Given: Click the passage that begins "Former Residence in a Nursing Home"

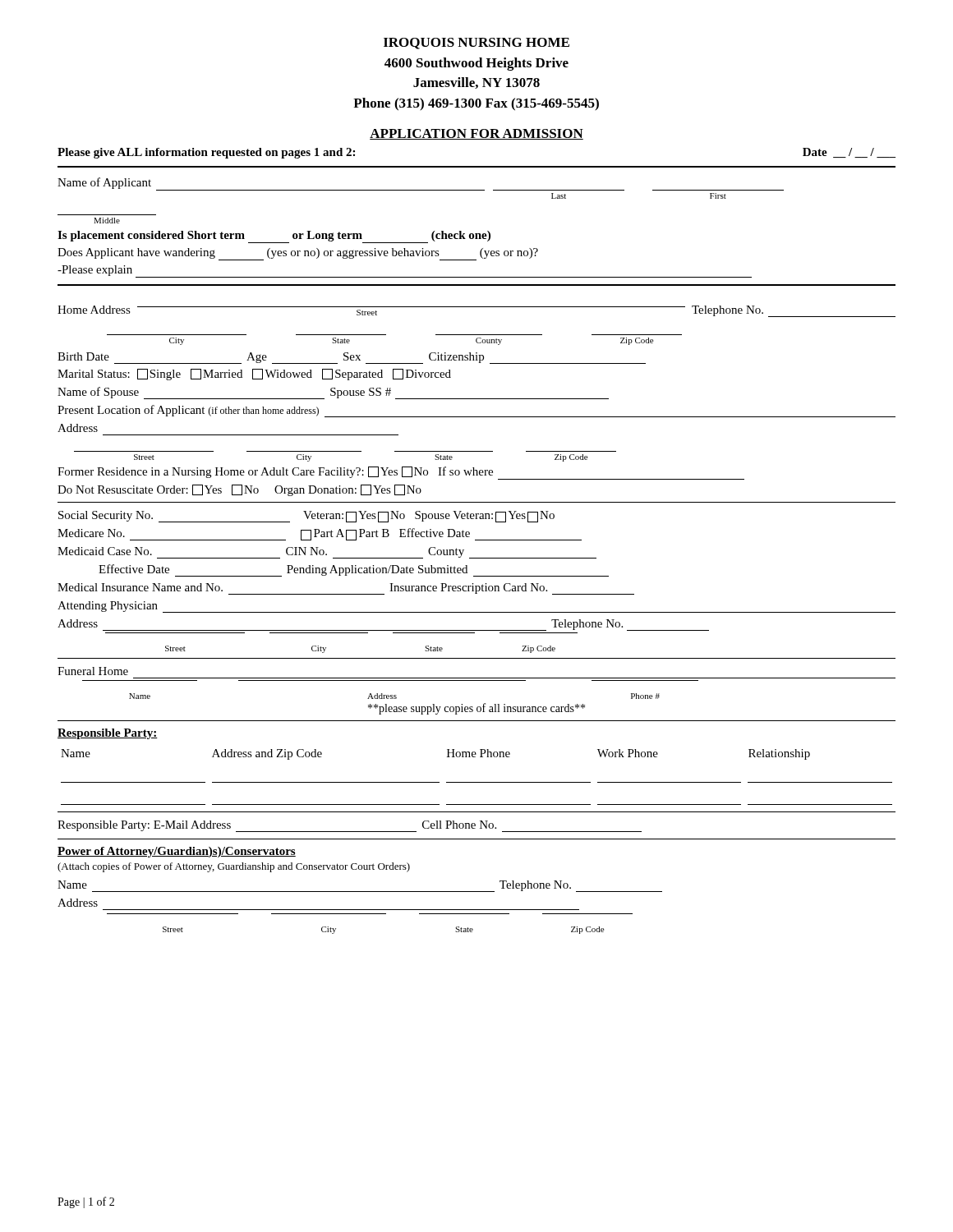Looking at the screenshot, I should click(x=401, y=472).
